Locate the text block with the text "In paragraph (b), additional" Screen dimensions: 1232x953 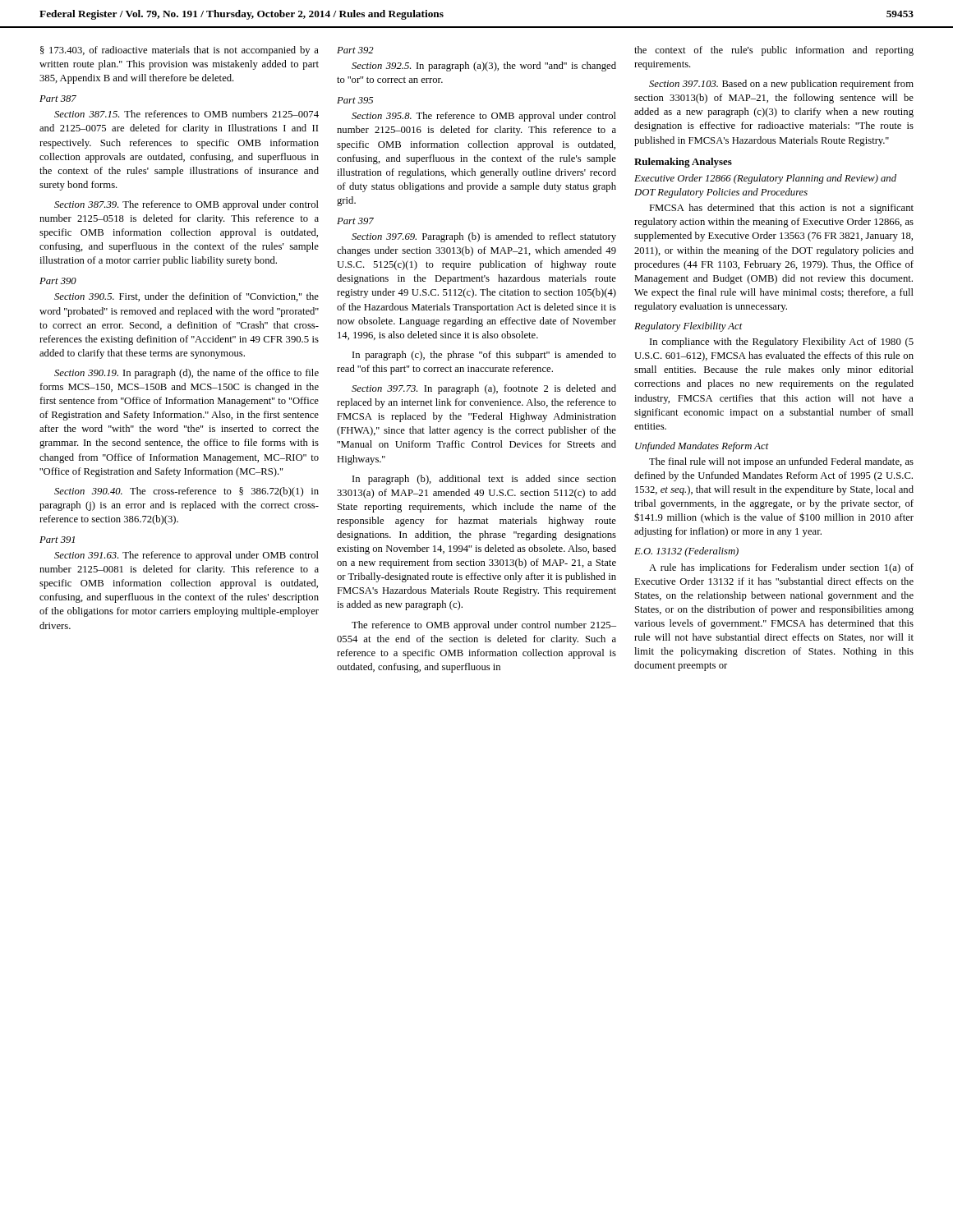point(476,542)
